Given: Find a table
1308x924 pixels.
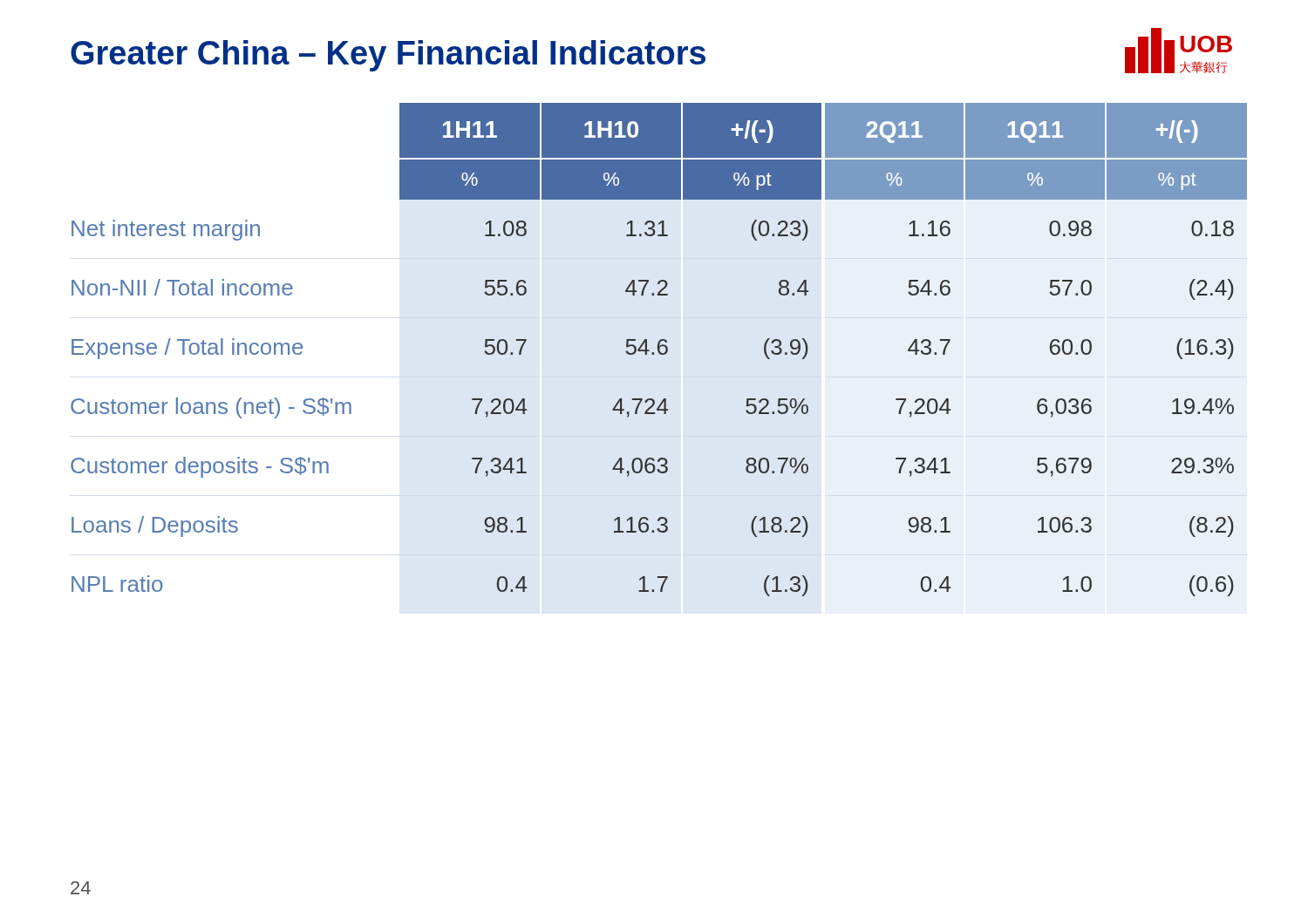Looking at the screenshot, I should [658, 358].
